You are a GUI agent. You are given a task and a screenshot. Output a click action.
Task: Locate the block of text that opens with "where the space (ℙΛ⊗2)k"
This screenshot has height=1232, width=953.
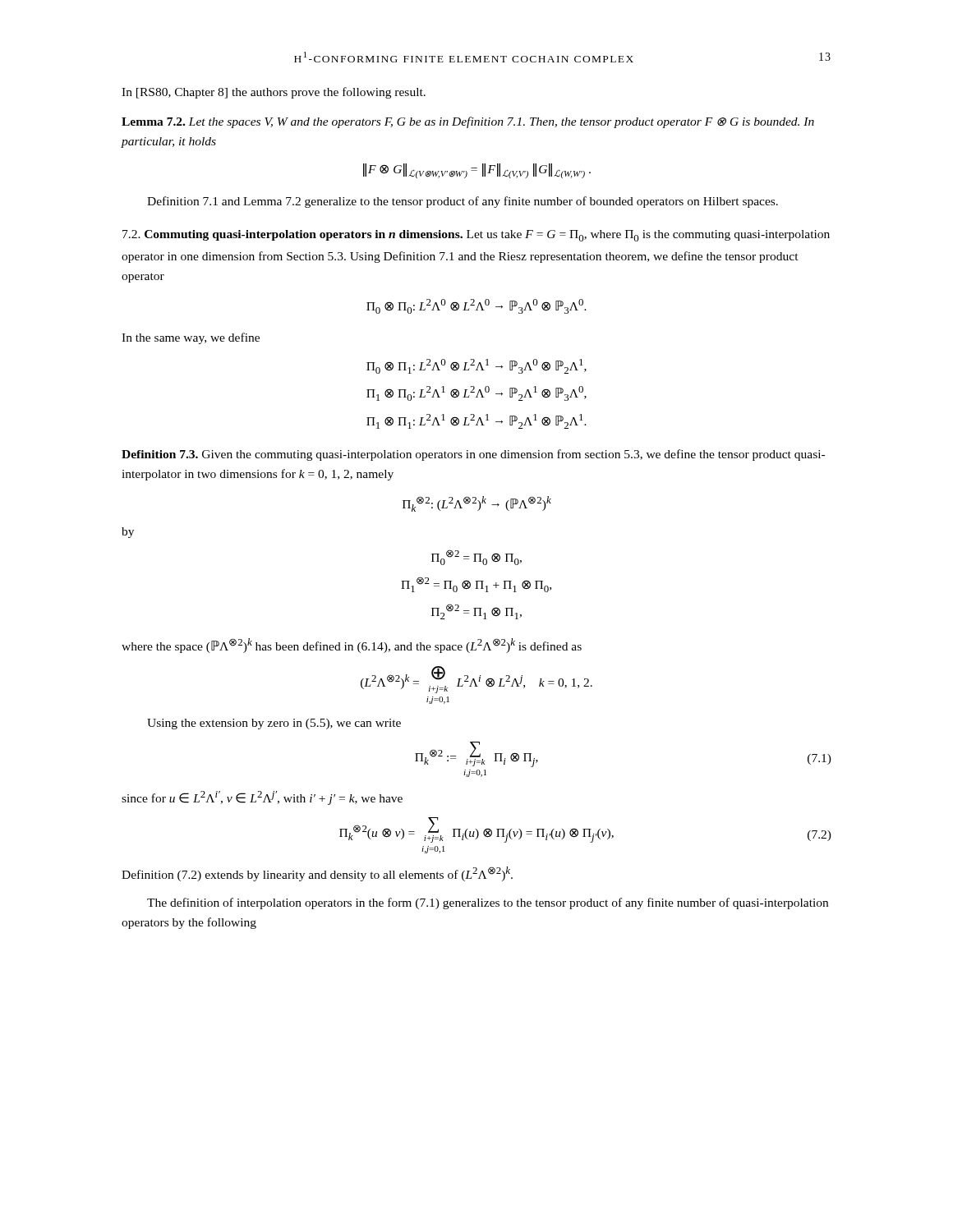(352, 644)
